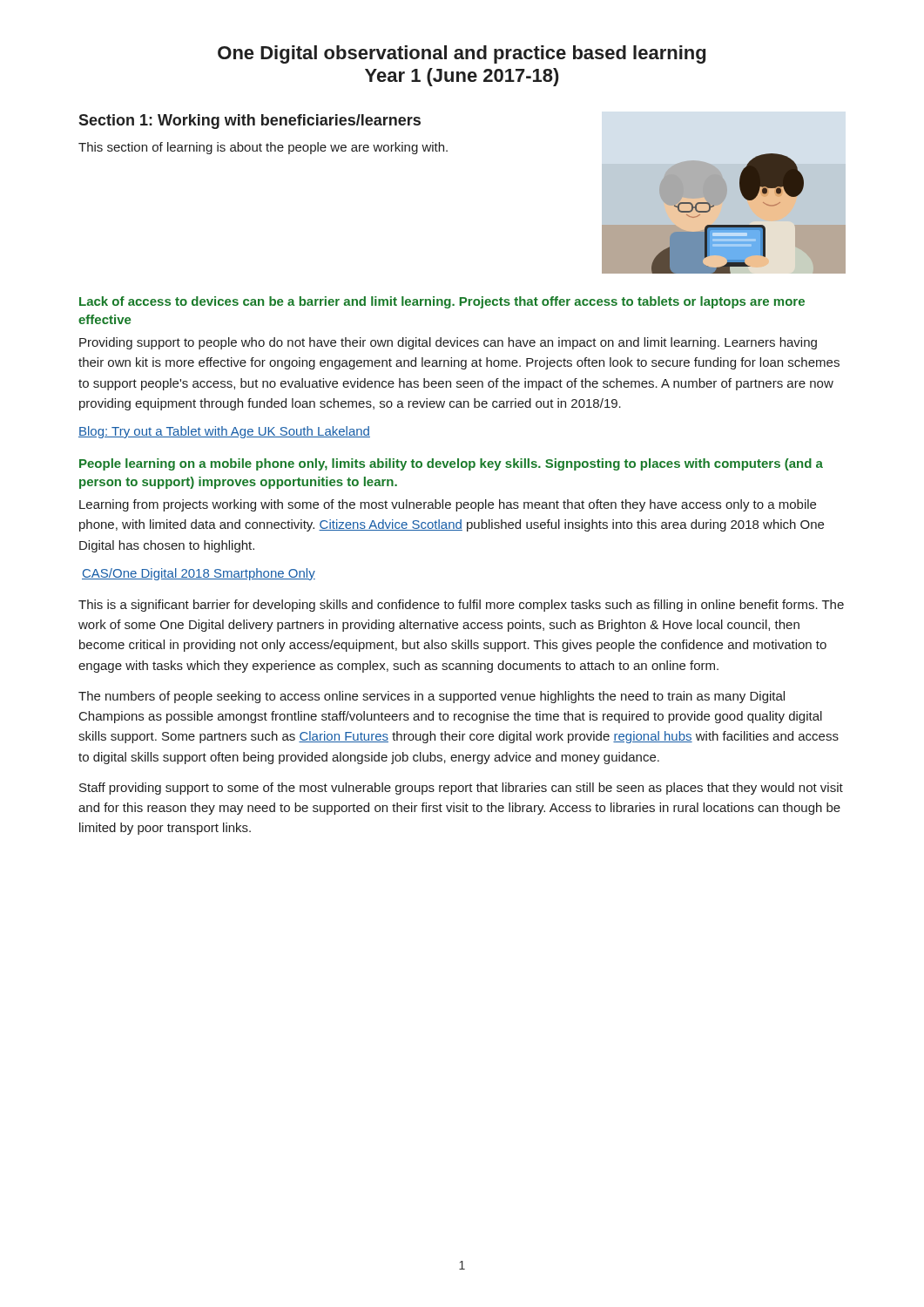Locate the section header that opens with "People learning on a mobile phone"

[451, 472]
